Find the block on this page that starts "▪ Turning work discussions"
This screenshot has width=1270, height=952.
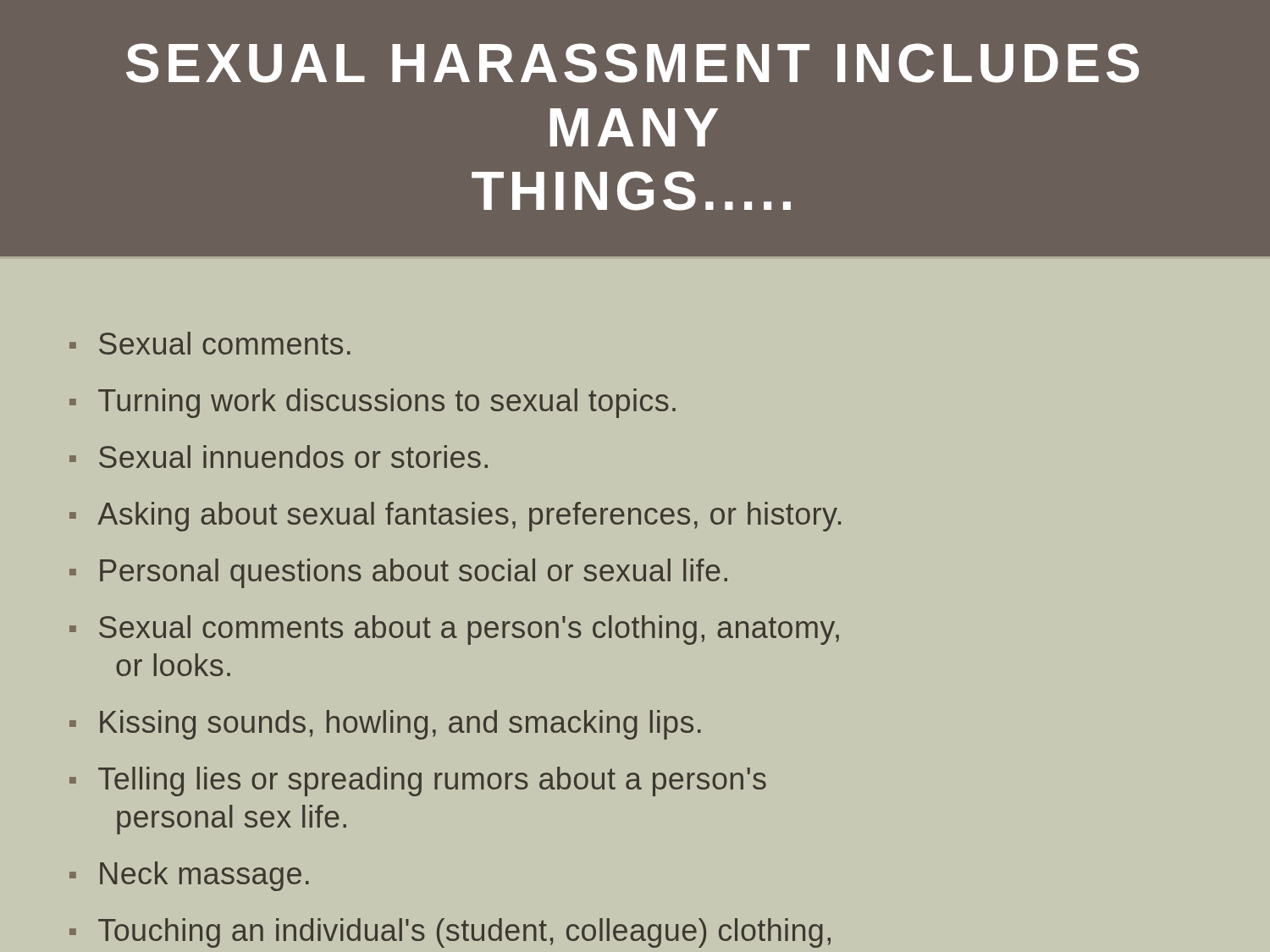click(x=373, y=400)
